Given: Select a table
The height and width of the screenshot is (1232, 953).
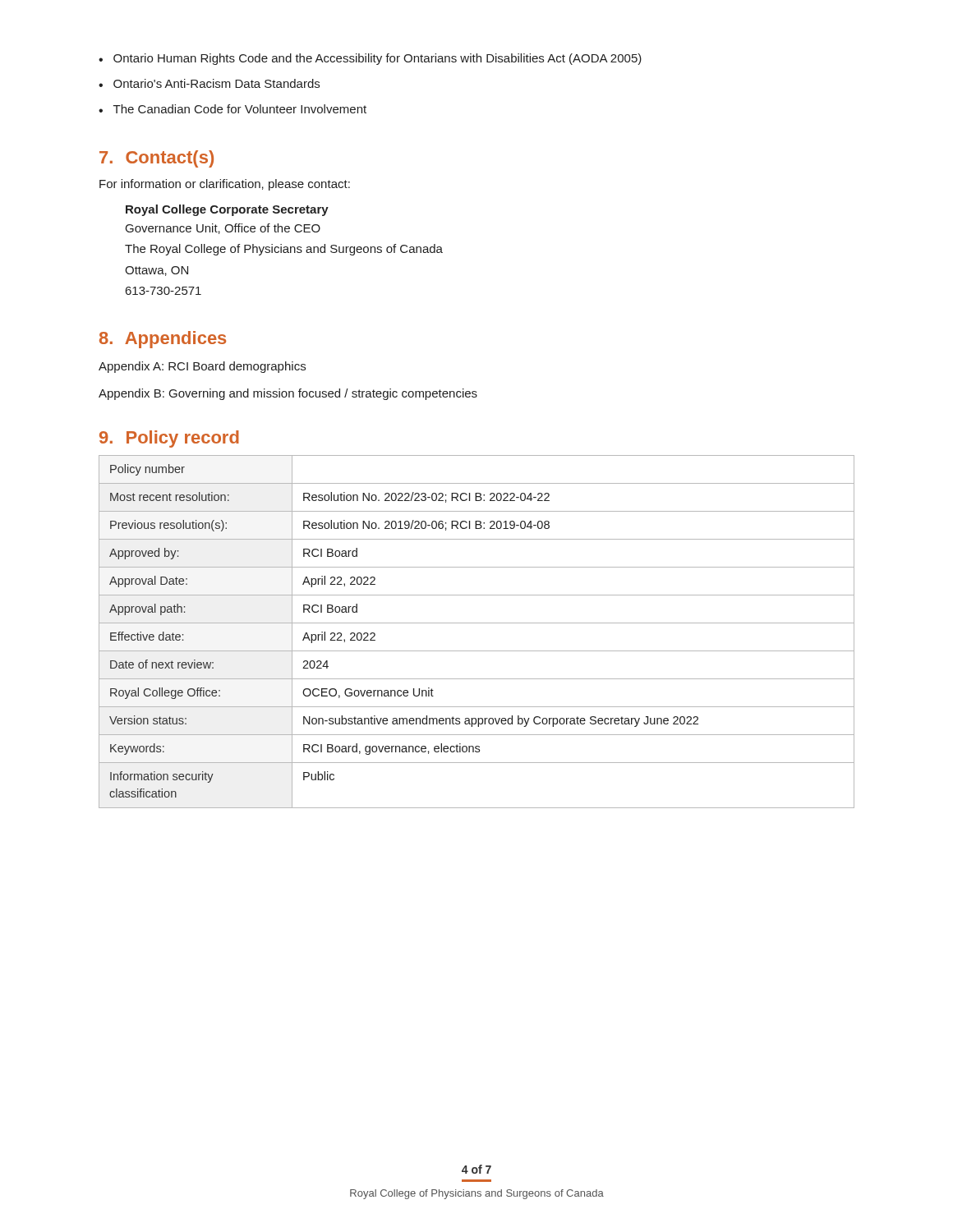Looking at the screenshot, I should coord(476,631).
